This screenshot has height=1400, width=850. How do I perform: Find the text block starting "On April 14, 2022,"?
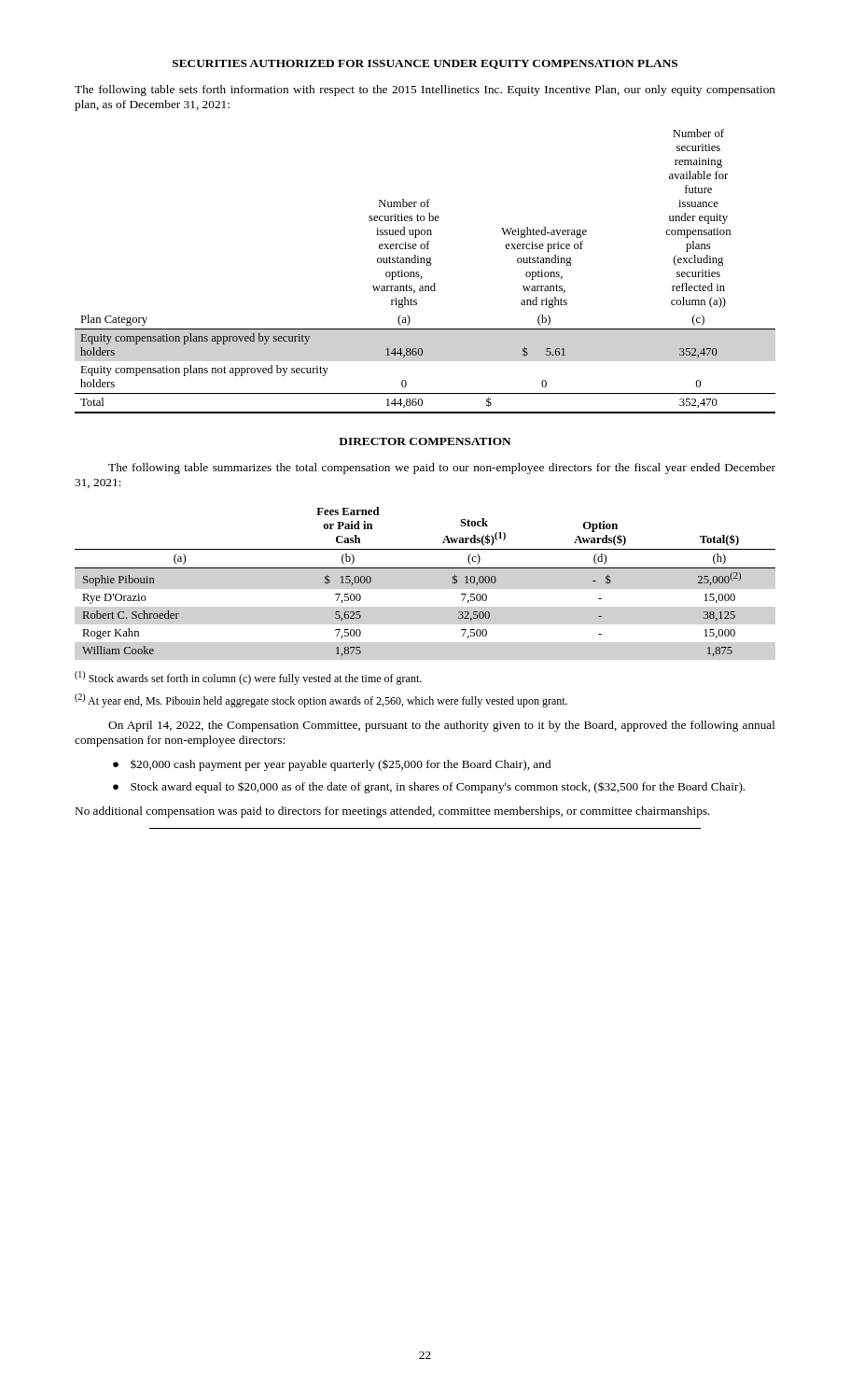tap(425, 732)
